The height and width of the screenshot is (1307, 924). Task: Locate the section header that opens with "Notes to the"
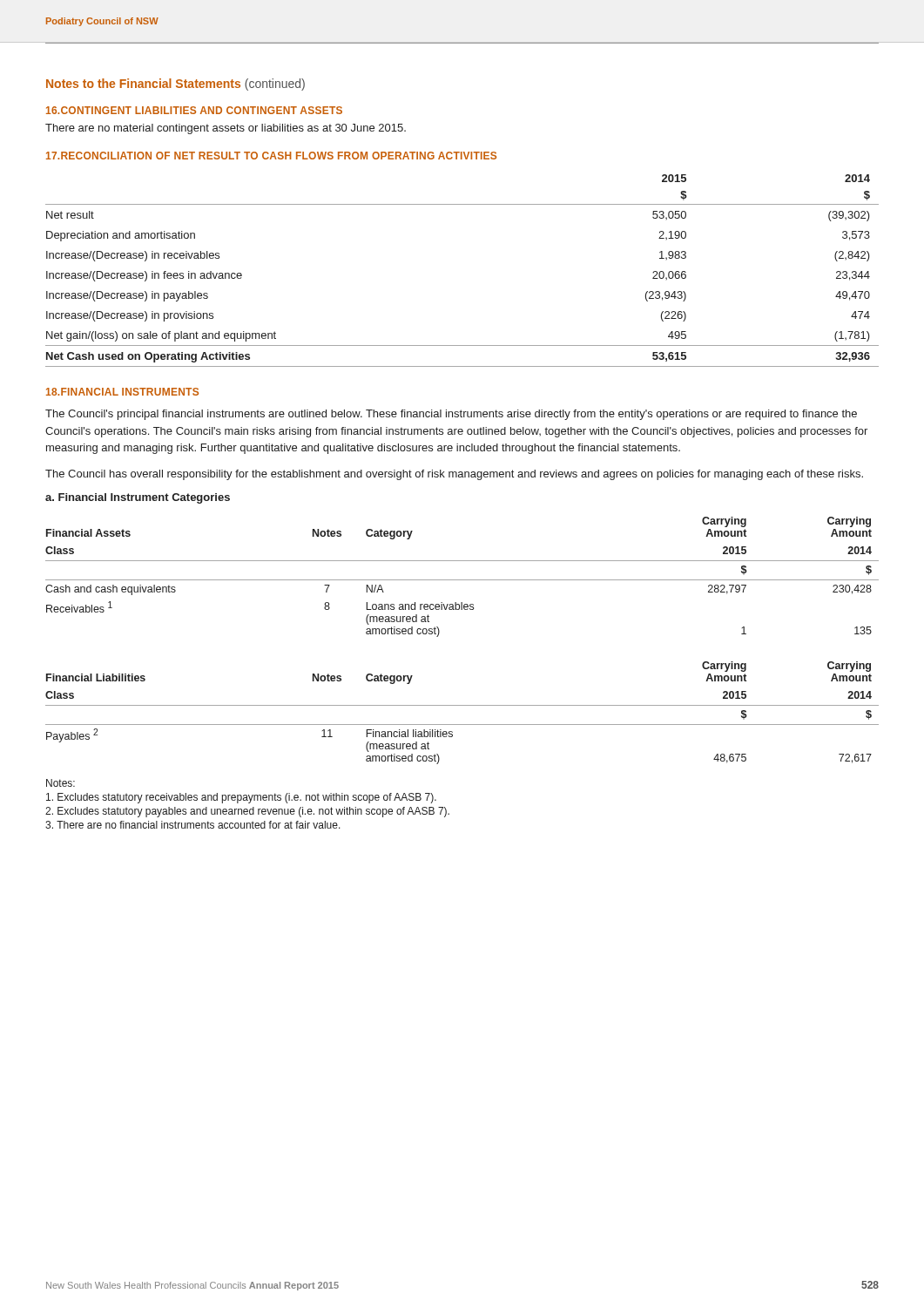point(175,84)
